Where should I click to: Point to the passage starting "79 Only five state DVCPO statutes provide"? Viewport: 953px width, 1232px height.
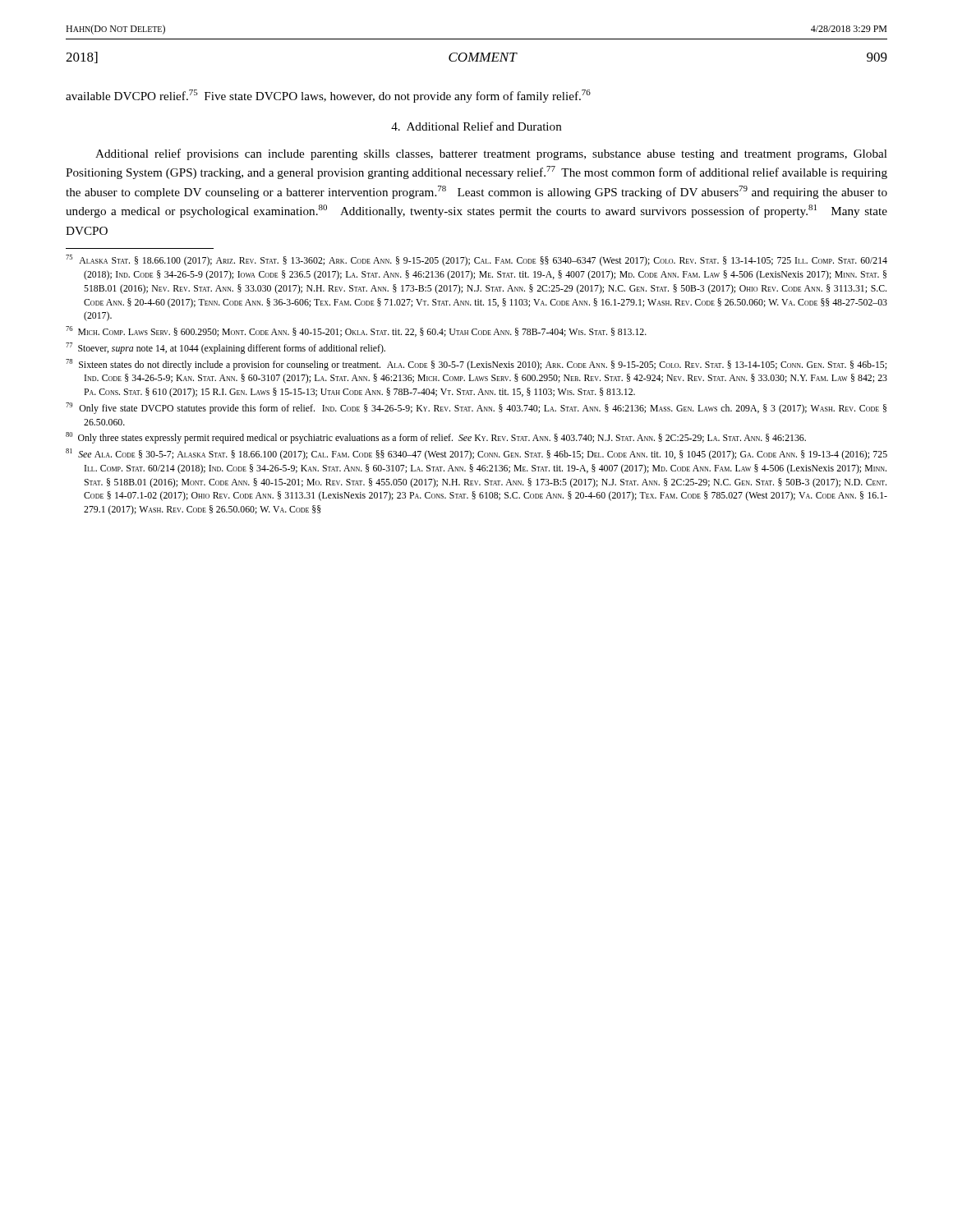pos(476,415)
